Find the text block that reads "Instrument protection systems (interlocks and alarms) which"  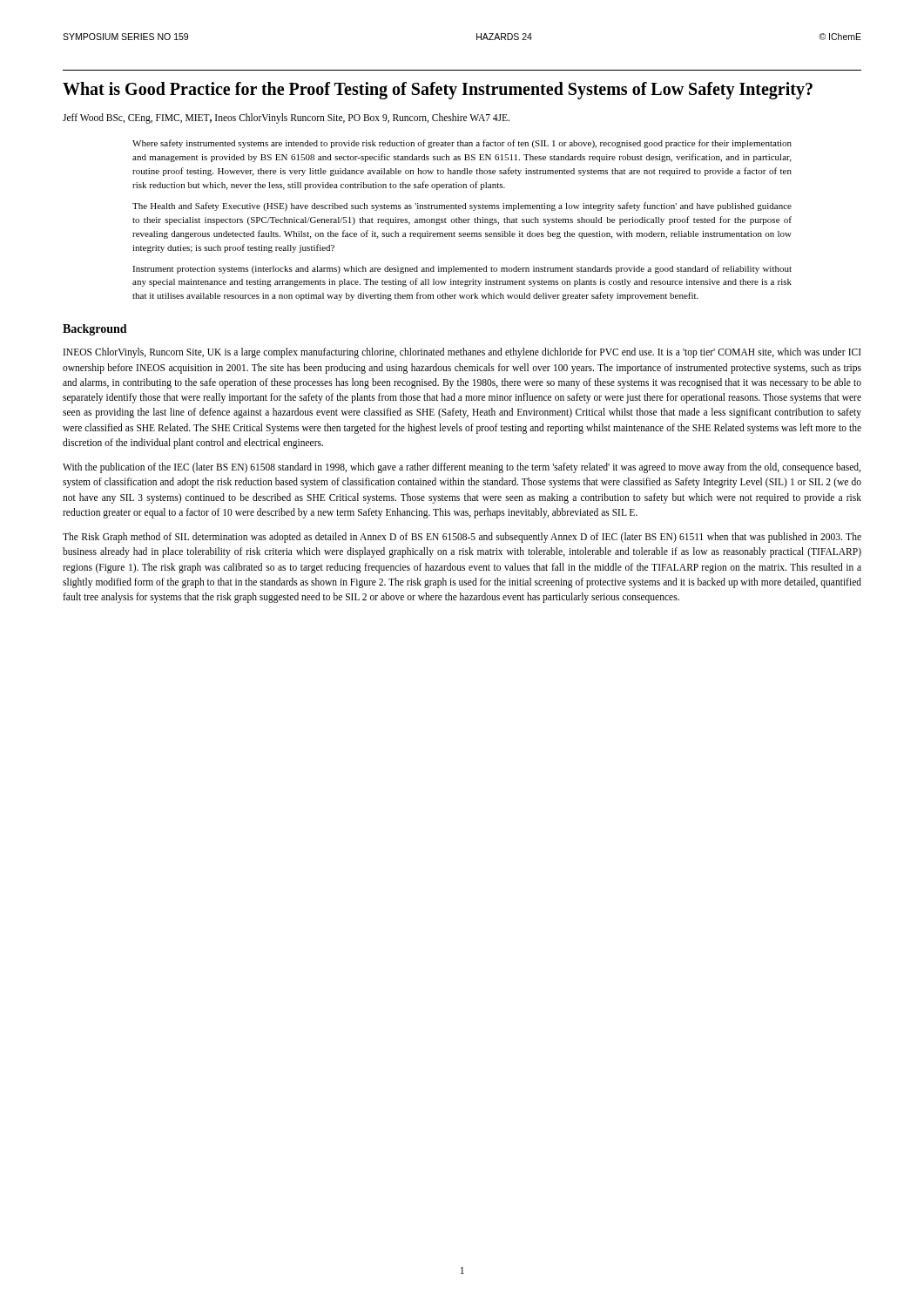tap(462, 283)
